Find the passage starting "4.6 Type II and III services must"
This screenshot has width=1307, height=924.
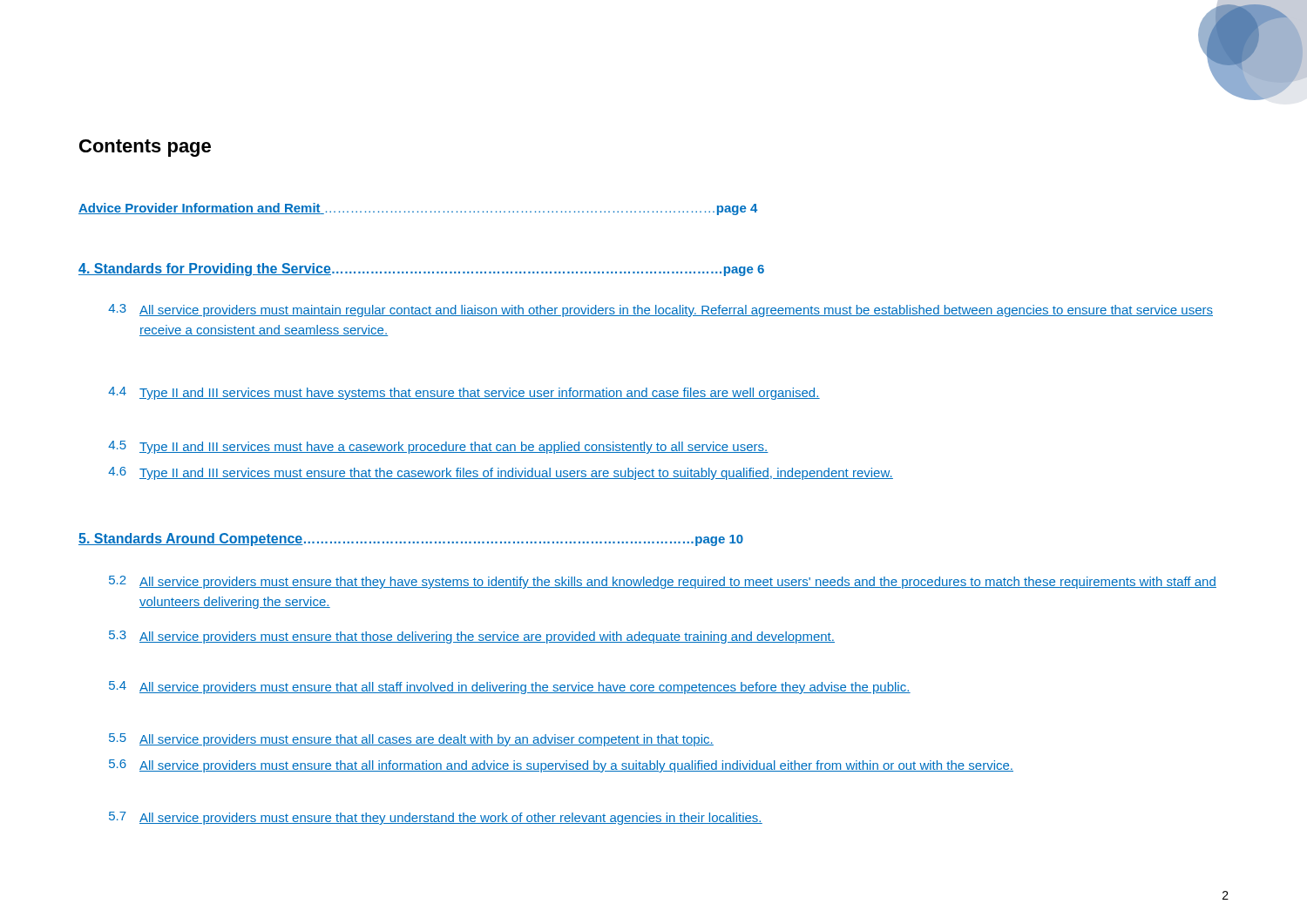point(486,473)
